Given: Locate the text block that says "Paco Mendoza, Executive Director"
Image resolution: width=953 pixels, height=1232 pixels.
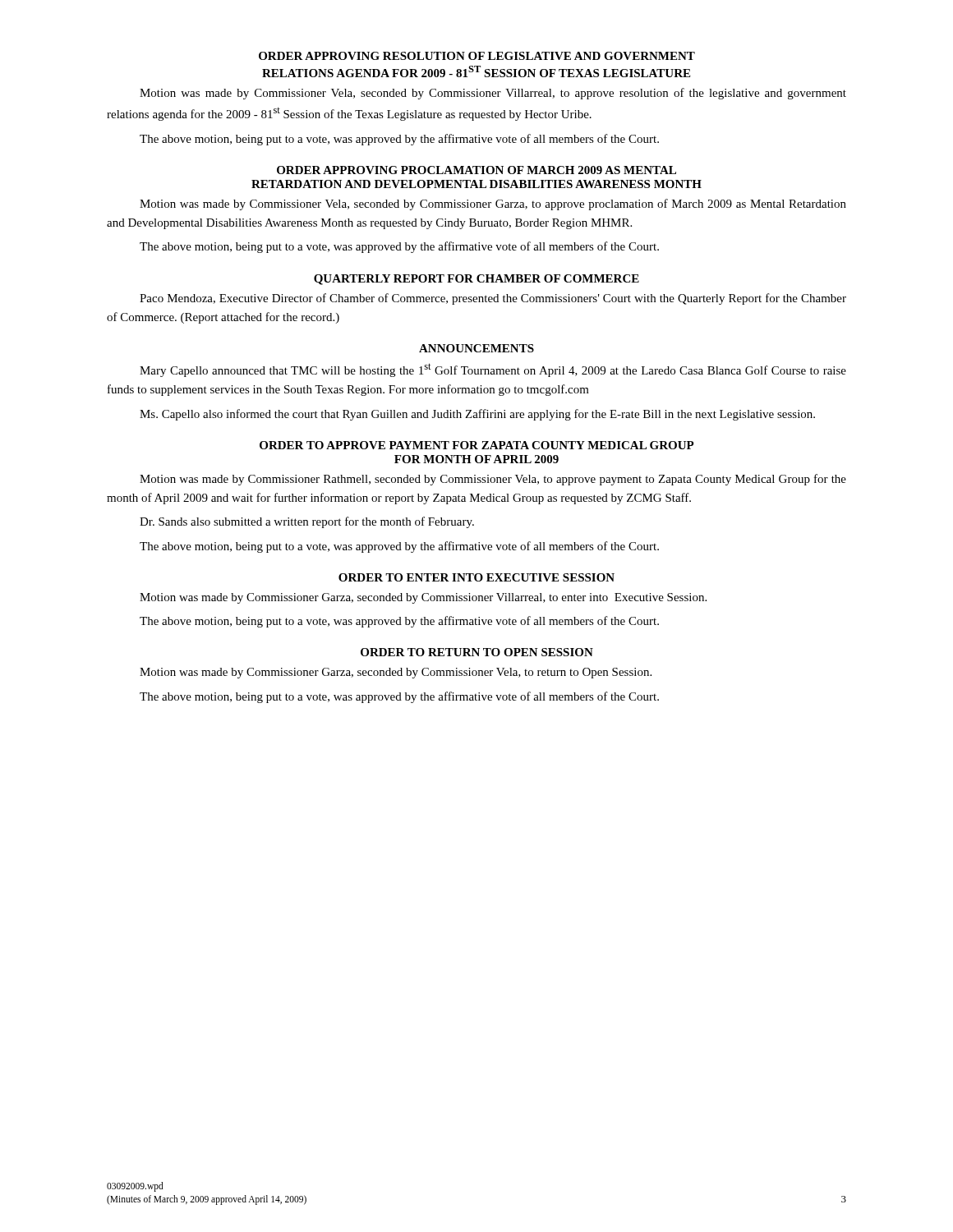Looking at the screenshot, I should 476,307.
